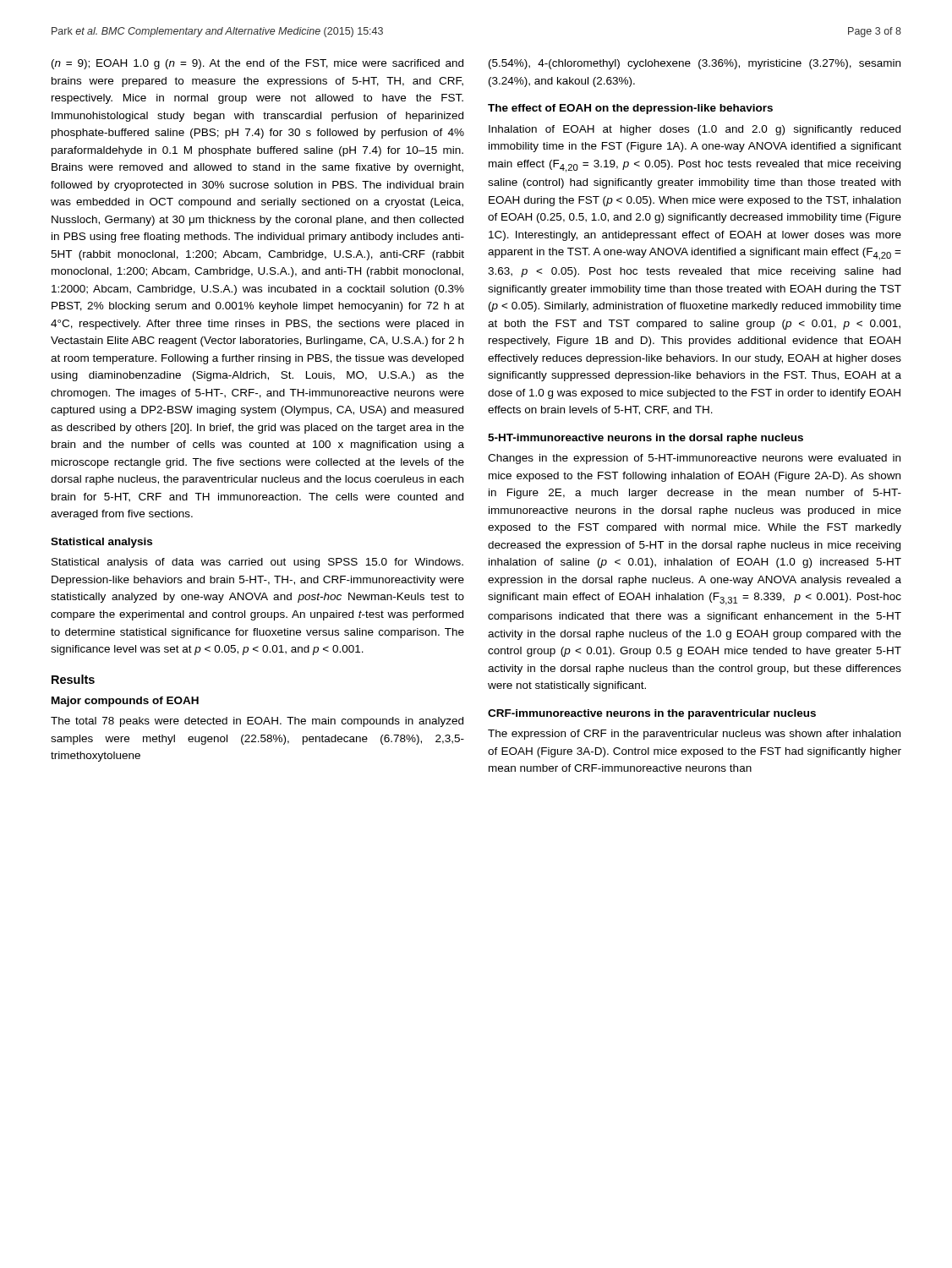Screen dimensions: 1268x952
Task: Locate the text block that says "Inhalation of EOAH at higher doses"
Action: pos(695,270)
